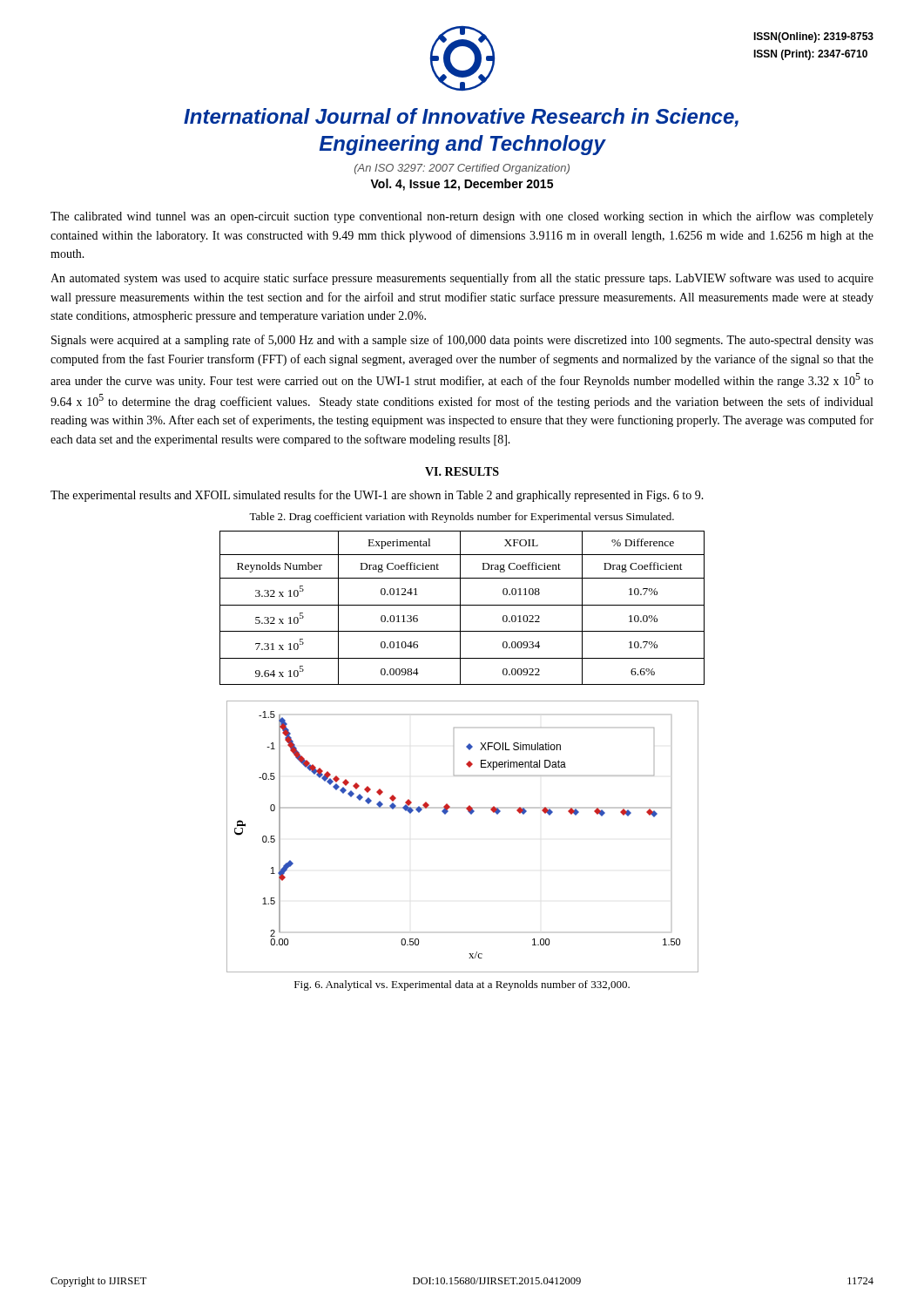This screenshot has height=1307, width=924.
Task: Click on the text block that says "An automated system"
Action: pos(462,297)
